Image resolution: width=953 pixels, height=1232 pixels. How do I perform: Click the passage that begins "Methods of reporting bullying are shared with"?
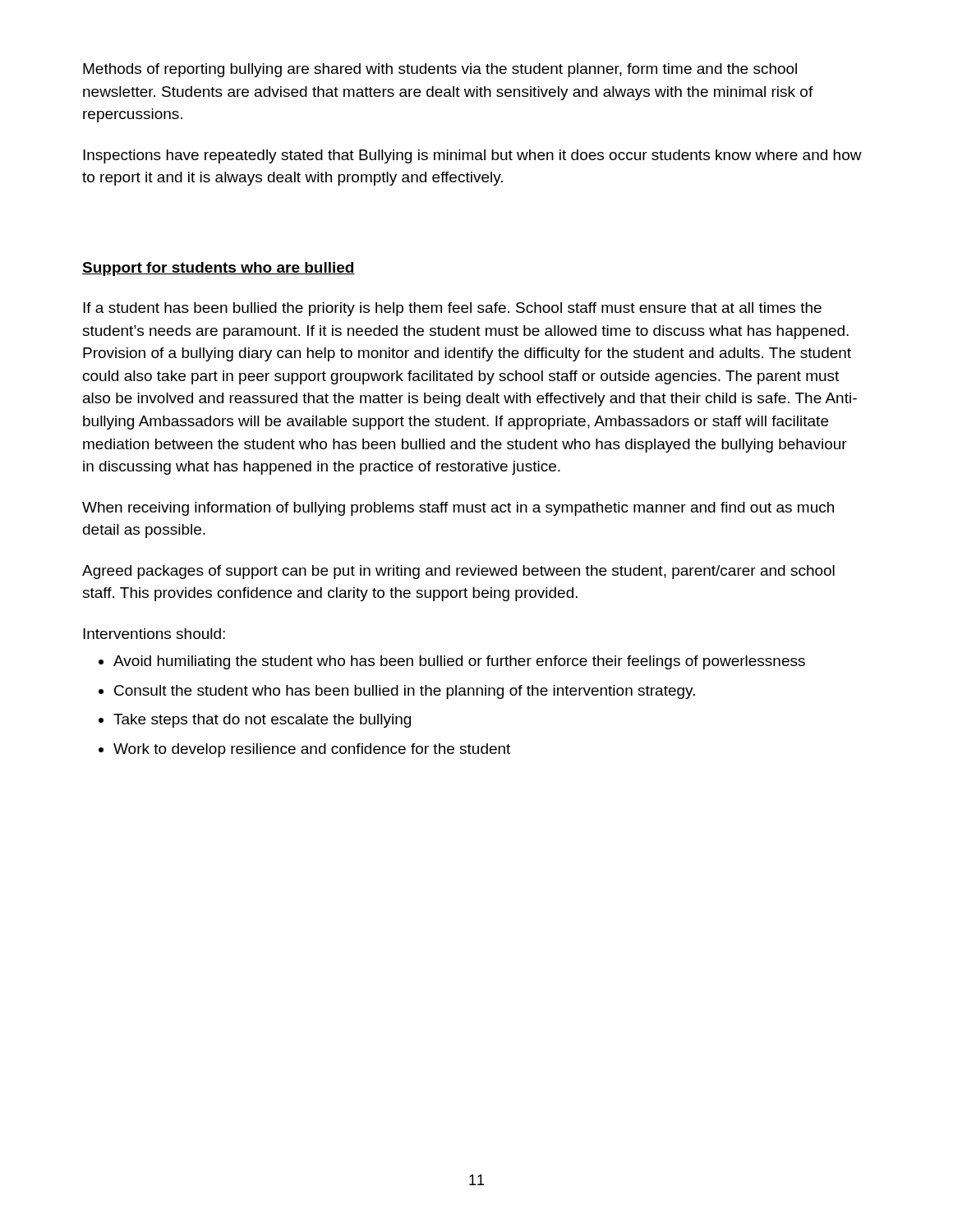click(x=447, y=91)
